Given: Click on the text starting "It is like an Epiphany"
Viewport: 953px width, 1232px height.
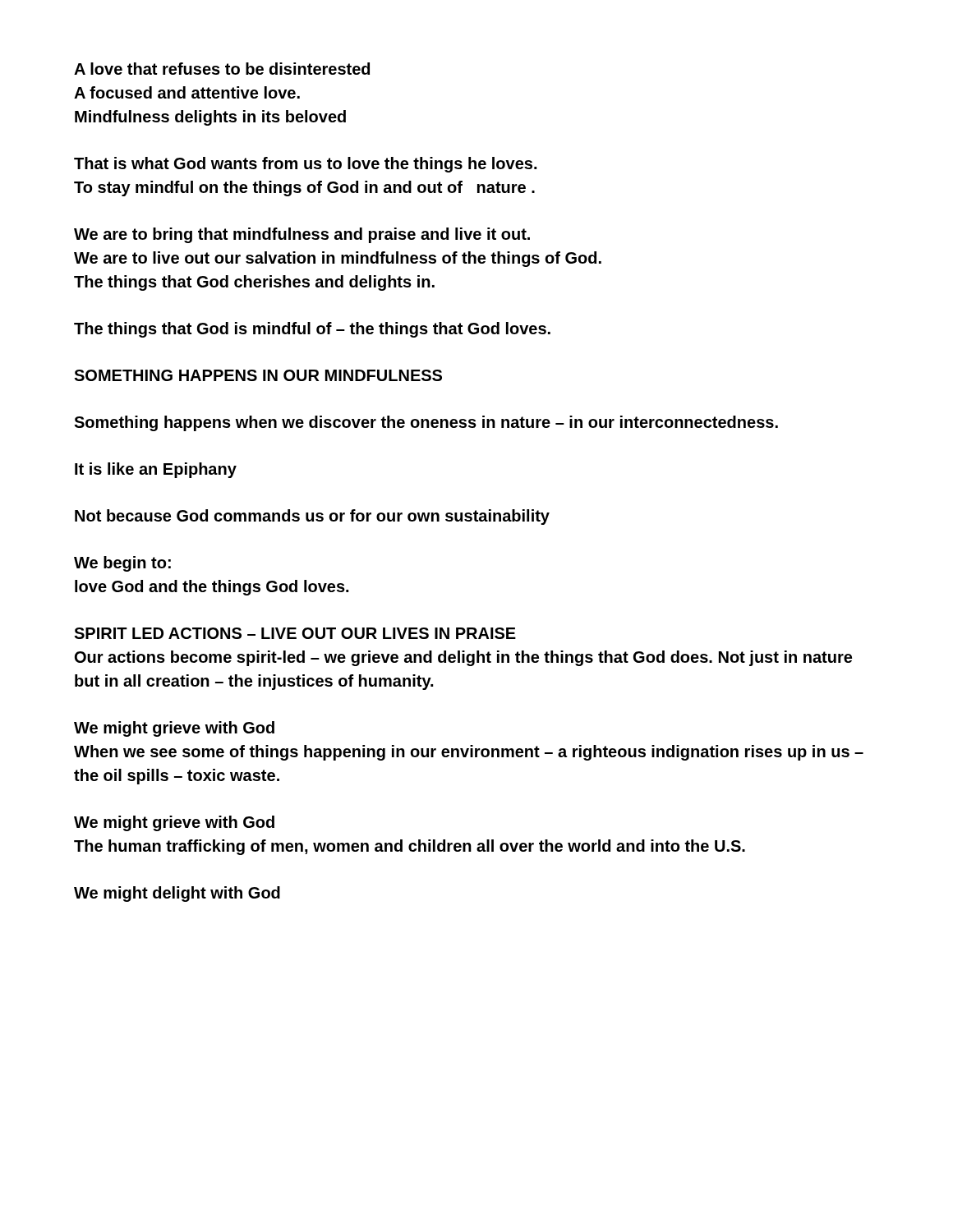Looking at the screenshot, I should (155, 469).
